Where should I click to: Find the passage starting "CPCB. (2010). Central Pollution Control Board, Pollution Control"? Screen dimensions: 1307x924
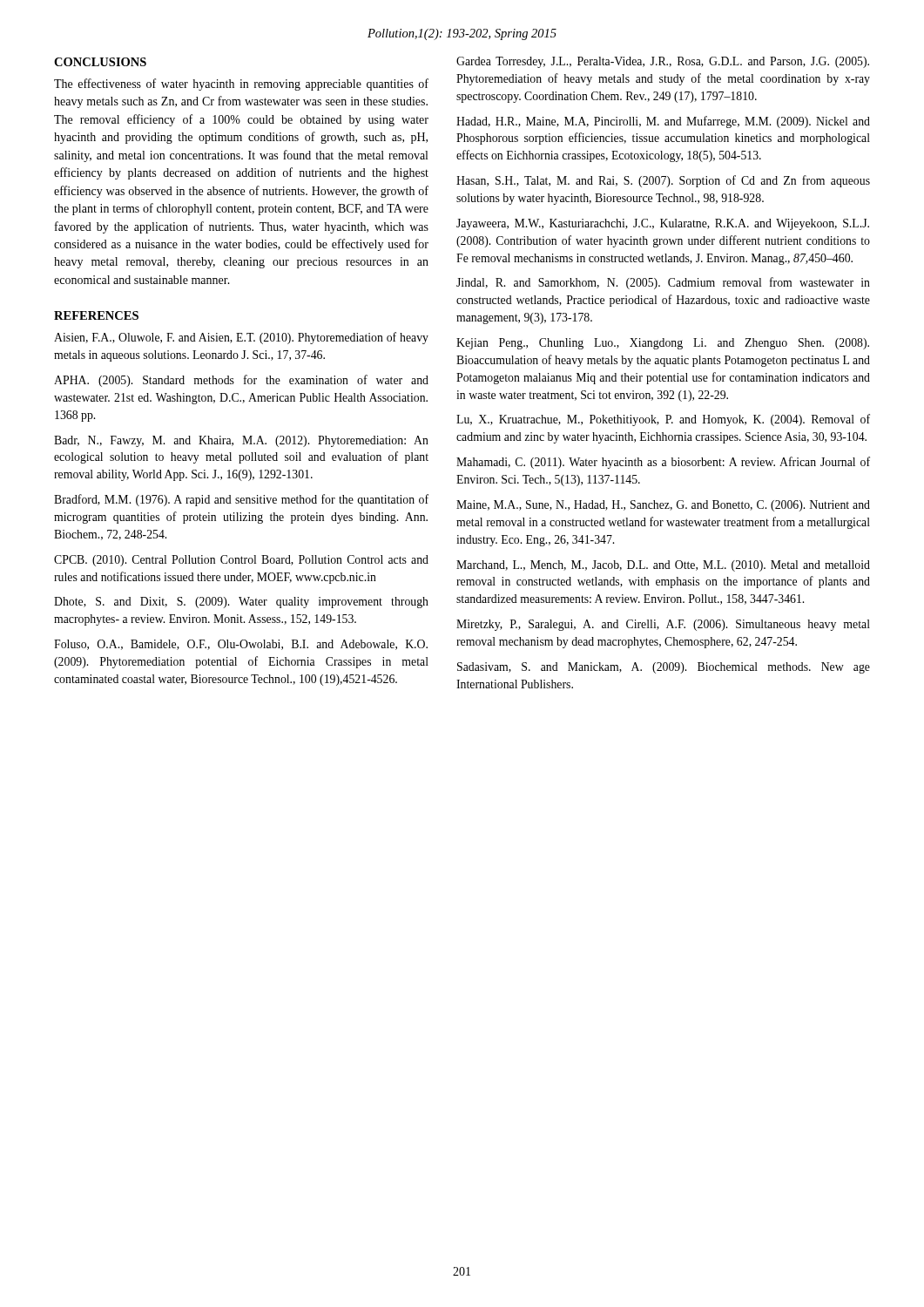click(241, 568)
